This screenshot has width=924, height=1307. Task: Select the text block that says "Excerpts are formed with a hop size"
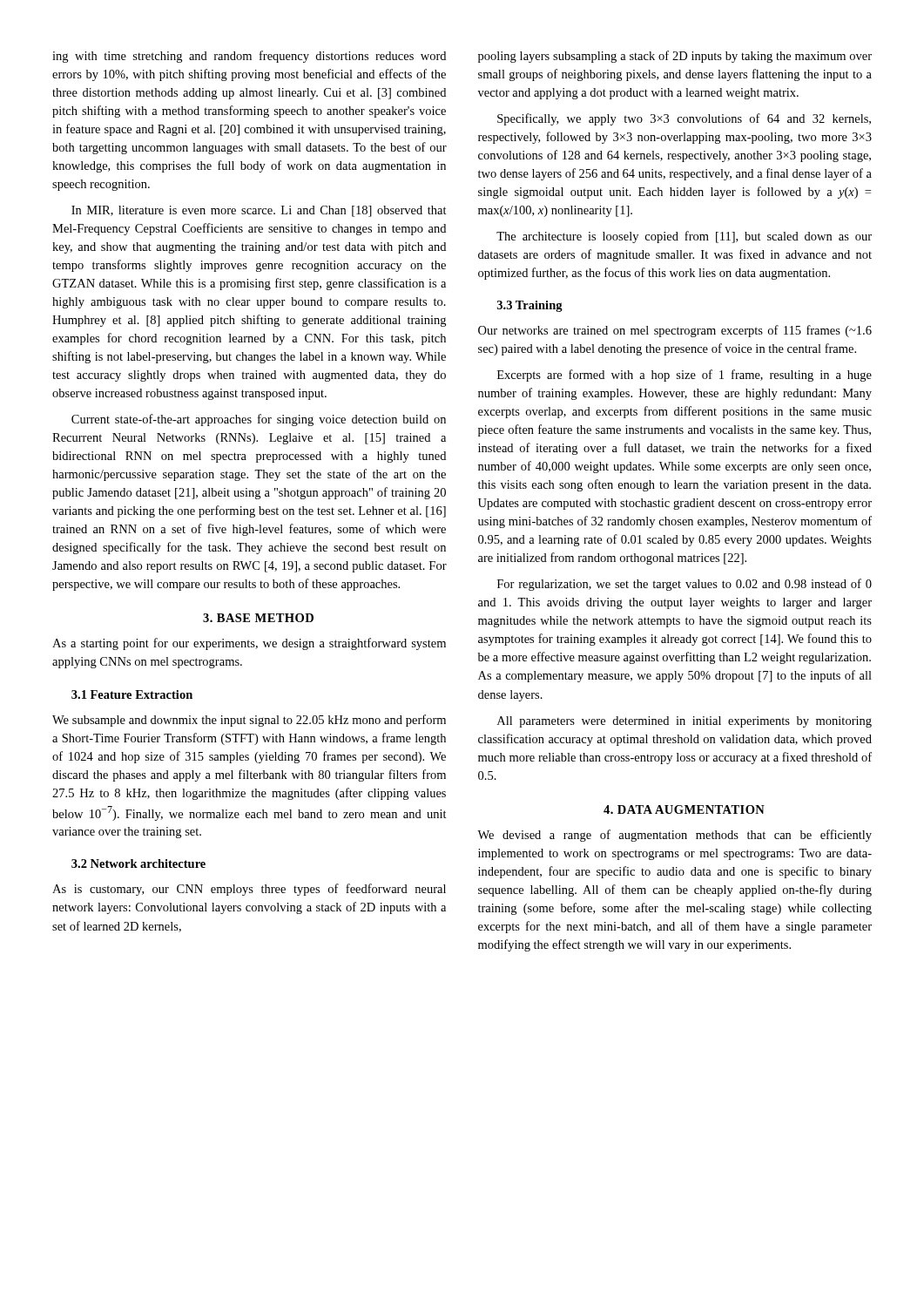(x=675, y=467)
